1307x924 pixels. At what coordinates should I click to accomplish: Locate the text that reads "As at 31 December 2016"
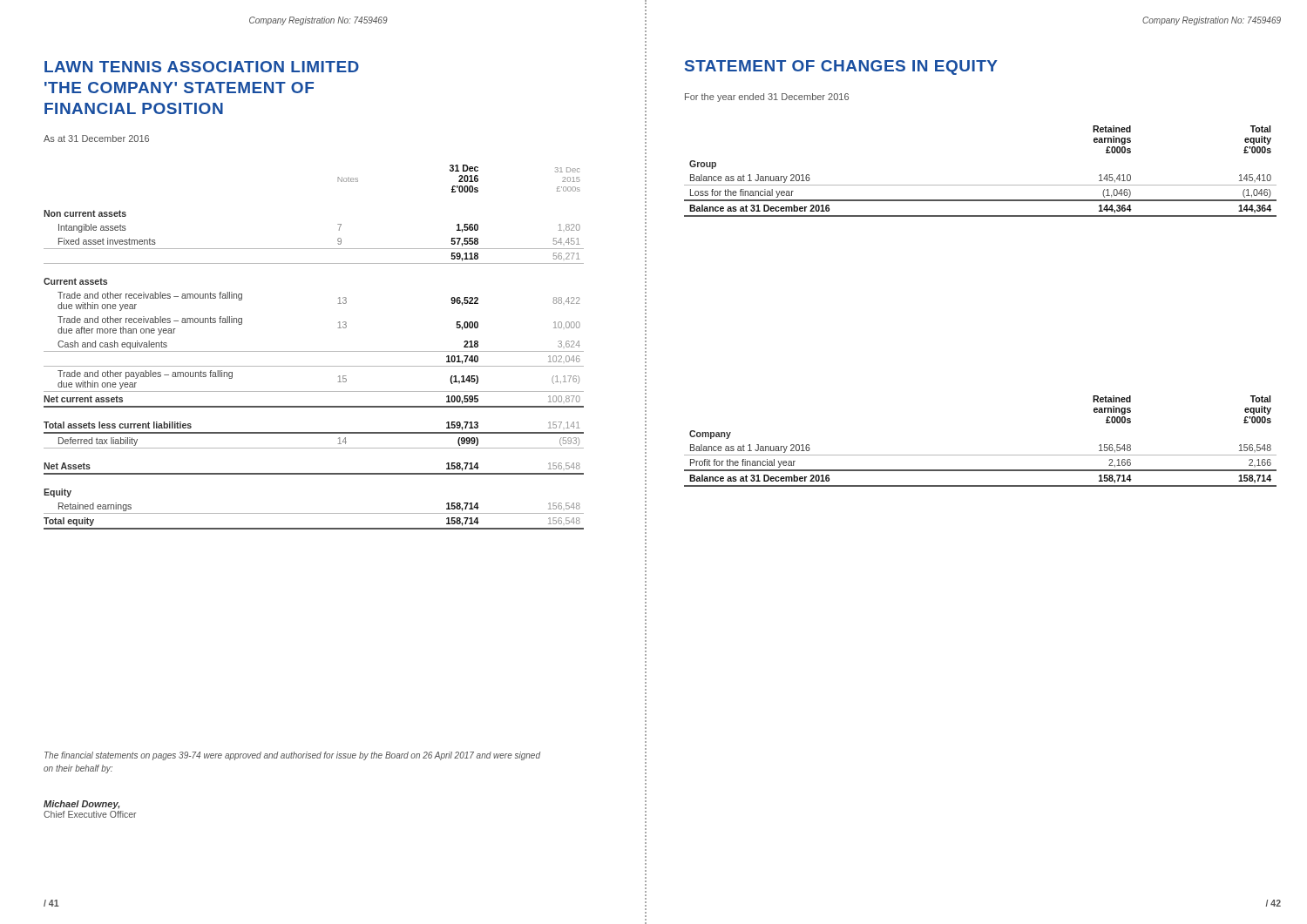click(97, 138)
